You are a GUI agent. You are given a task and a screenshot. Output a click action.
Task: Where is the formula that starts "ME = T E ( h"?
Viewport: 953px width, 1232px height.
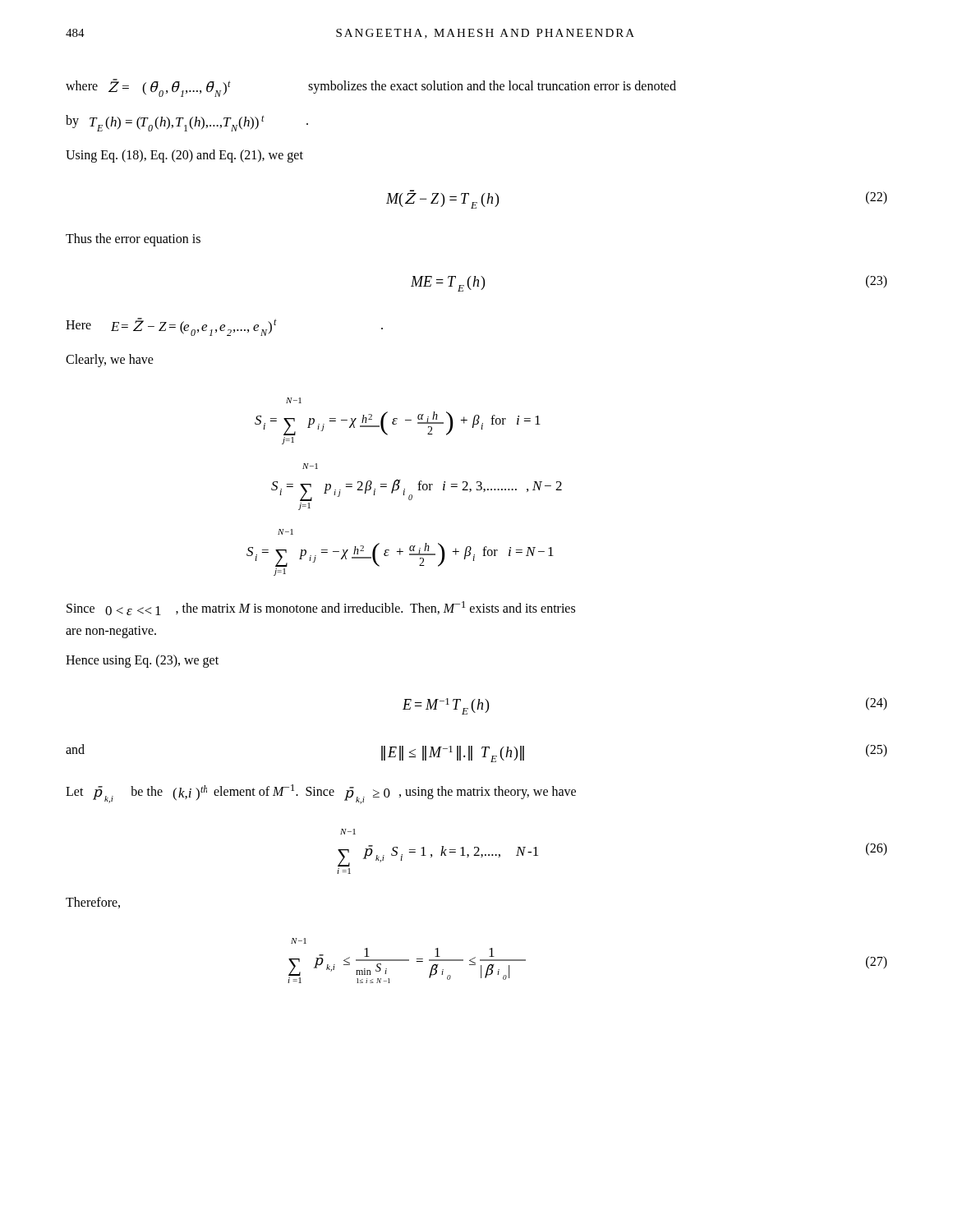coord(451,283)
